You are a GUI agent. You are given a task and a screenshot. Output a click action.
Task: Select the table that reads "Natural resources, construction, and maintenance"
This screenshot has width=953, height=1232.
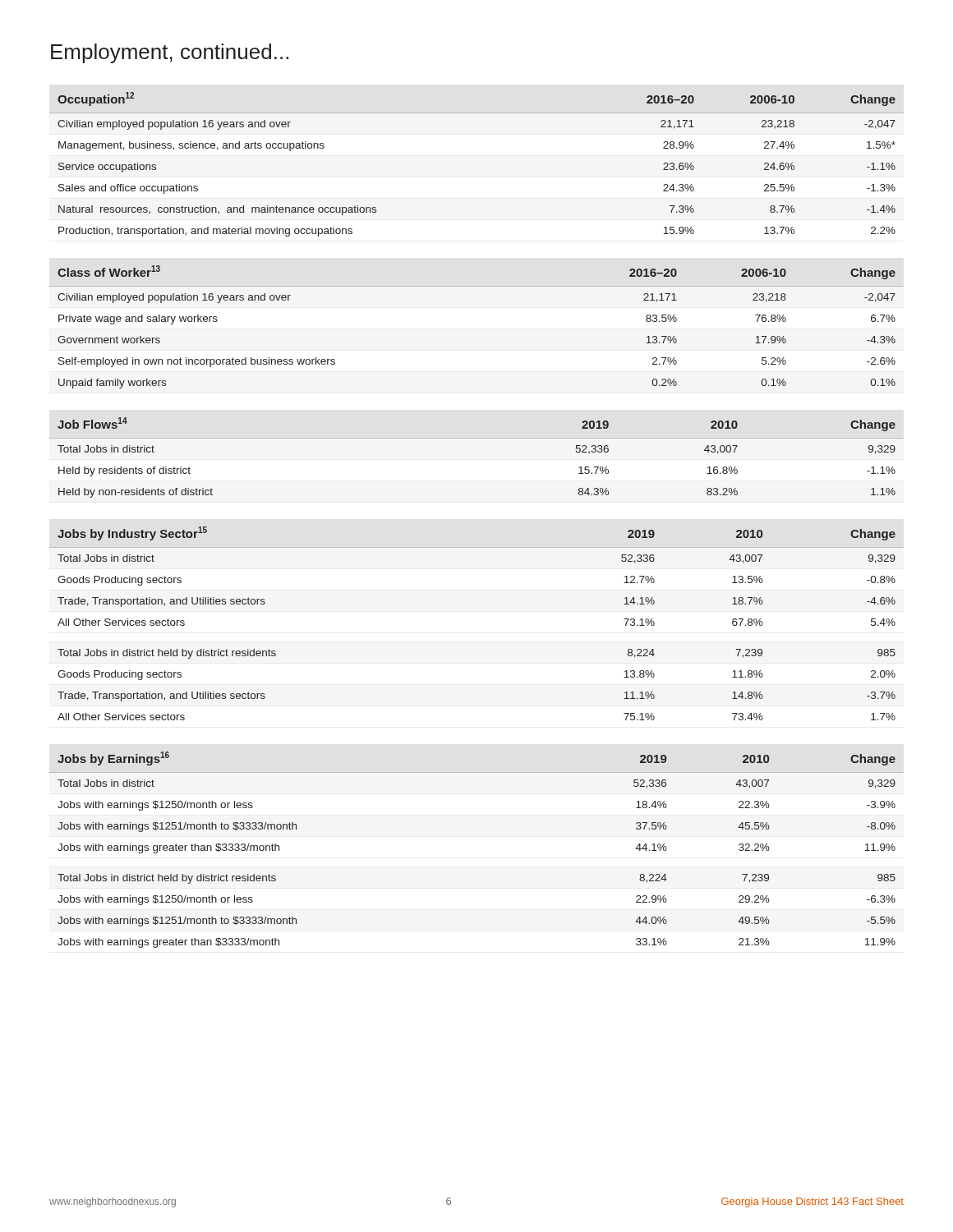[476, 163]
